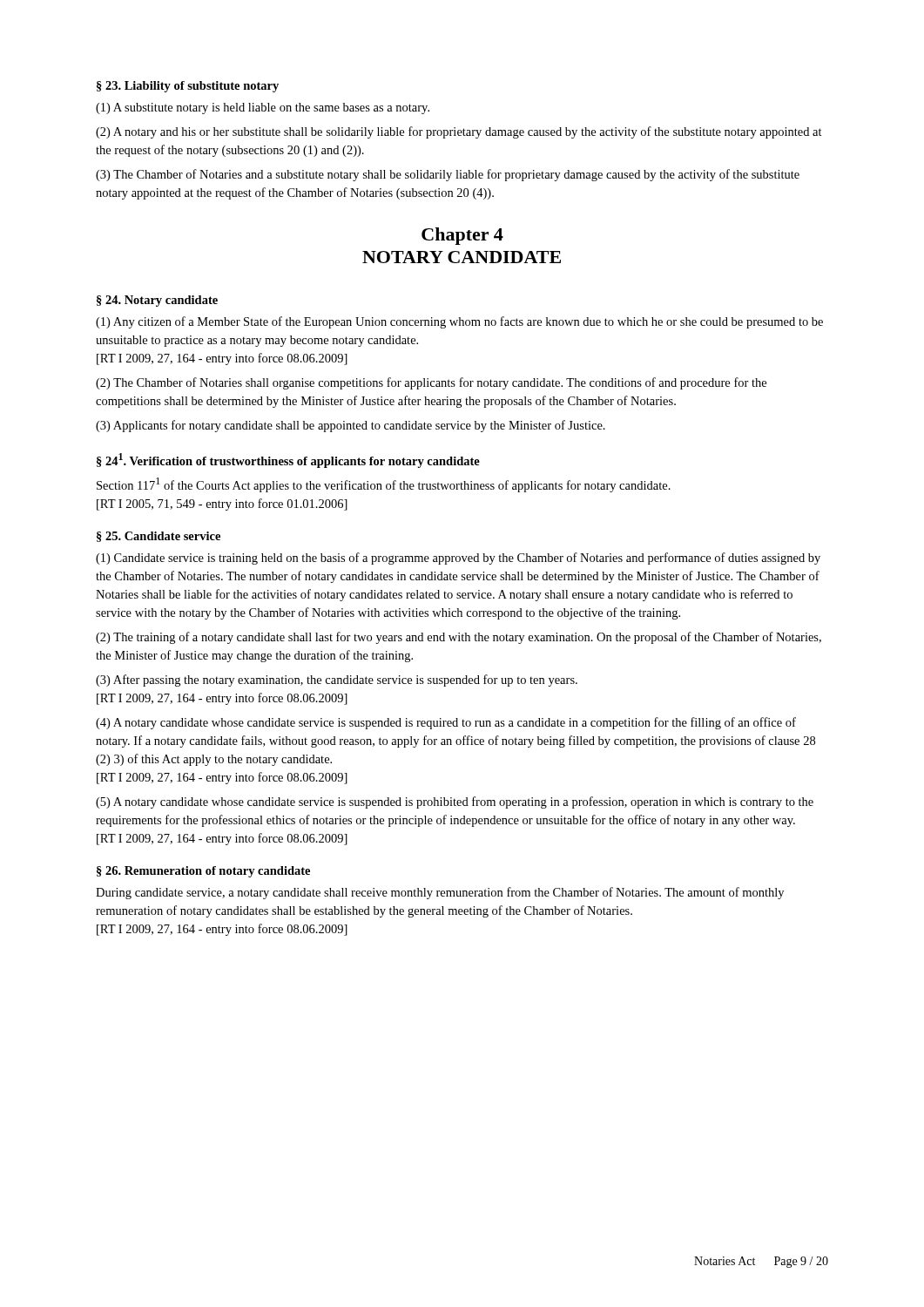
Task: Select the passage starting "(4) A notary candidate whose"
Action: 462,750
